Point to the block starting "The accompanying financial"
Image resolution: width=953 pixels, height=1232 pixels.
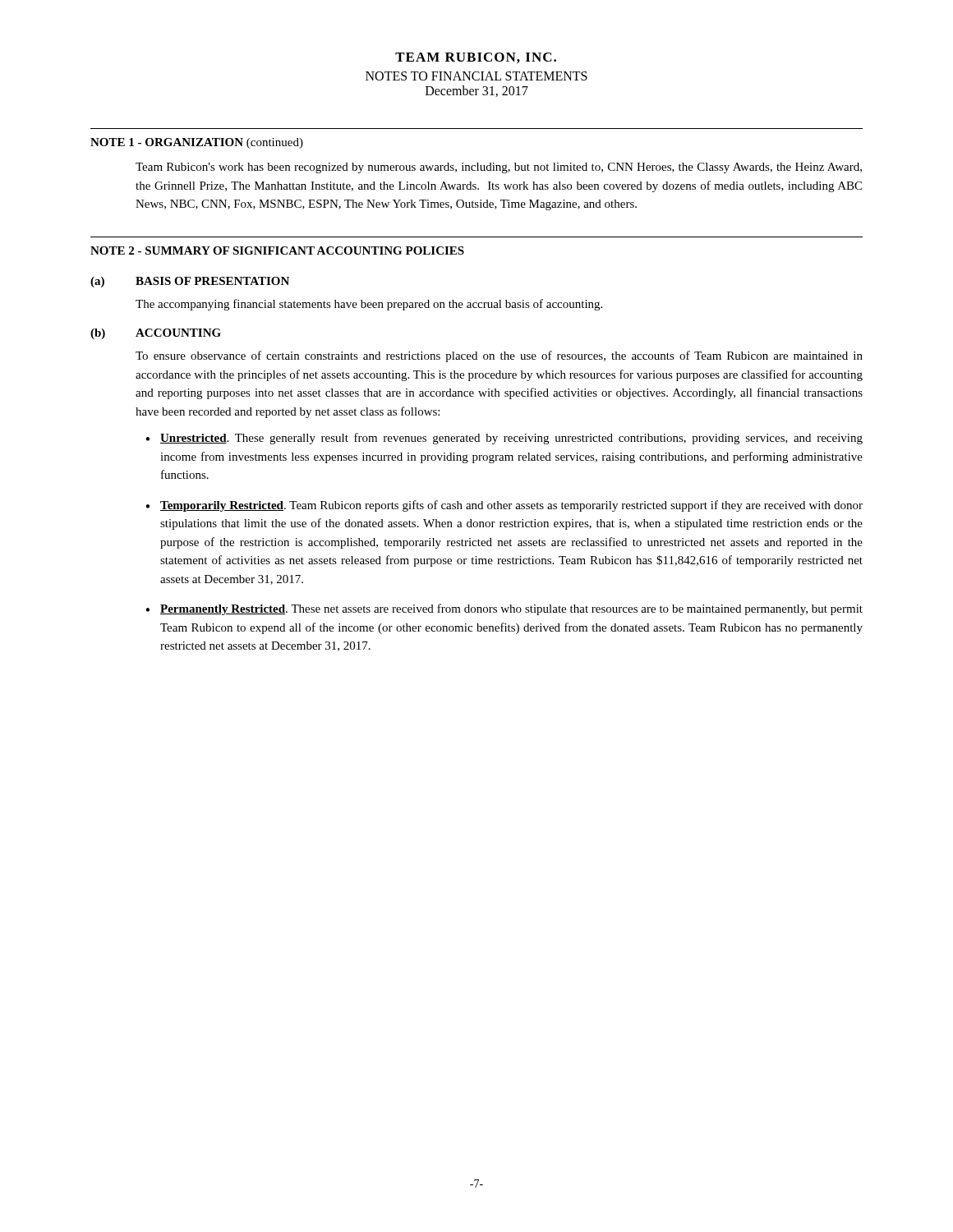pos(369,304)
